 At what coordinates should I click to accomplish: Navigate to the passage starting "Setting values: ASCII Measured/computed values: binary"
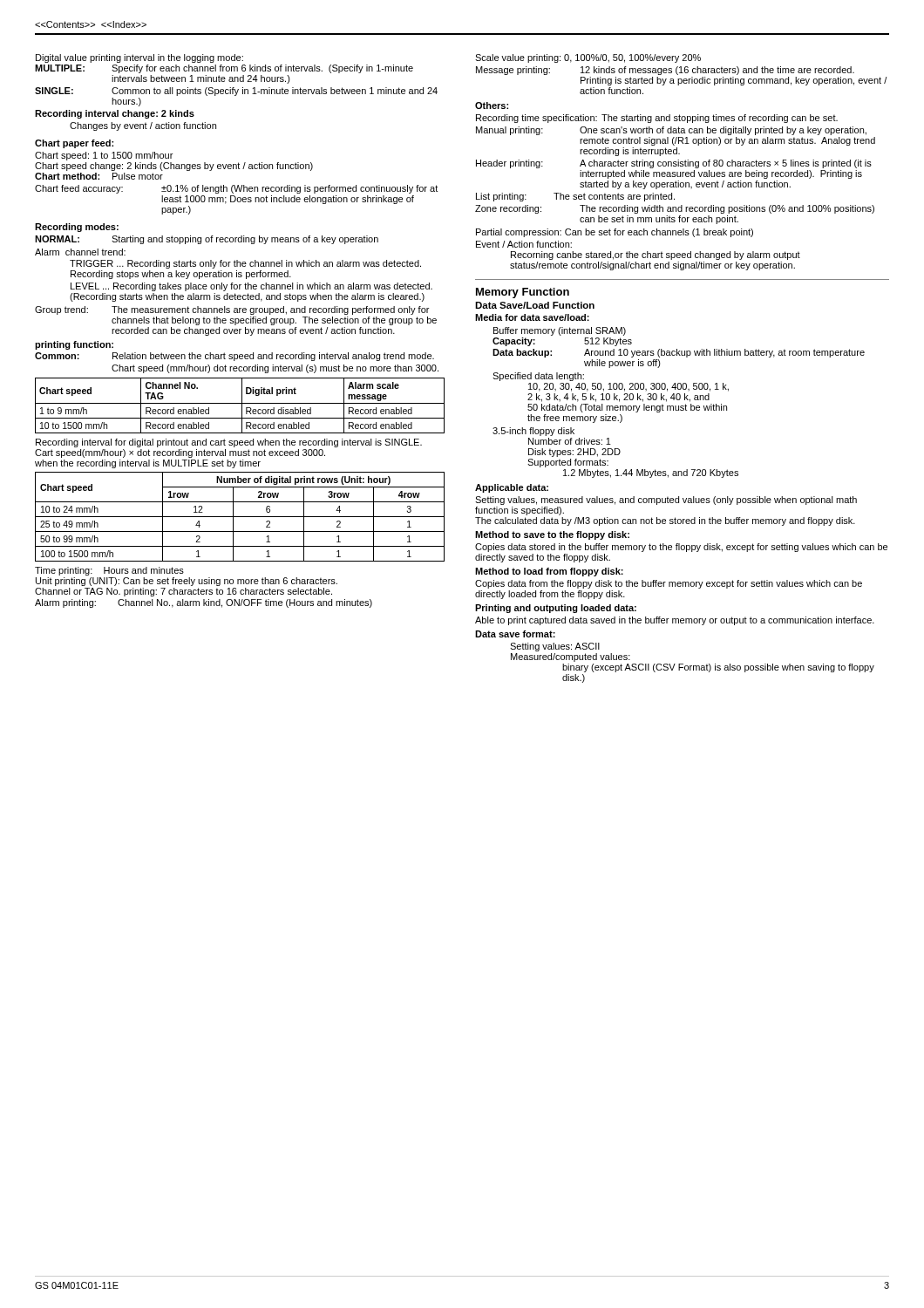tap(700, 662)
